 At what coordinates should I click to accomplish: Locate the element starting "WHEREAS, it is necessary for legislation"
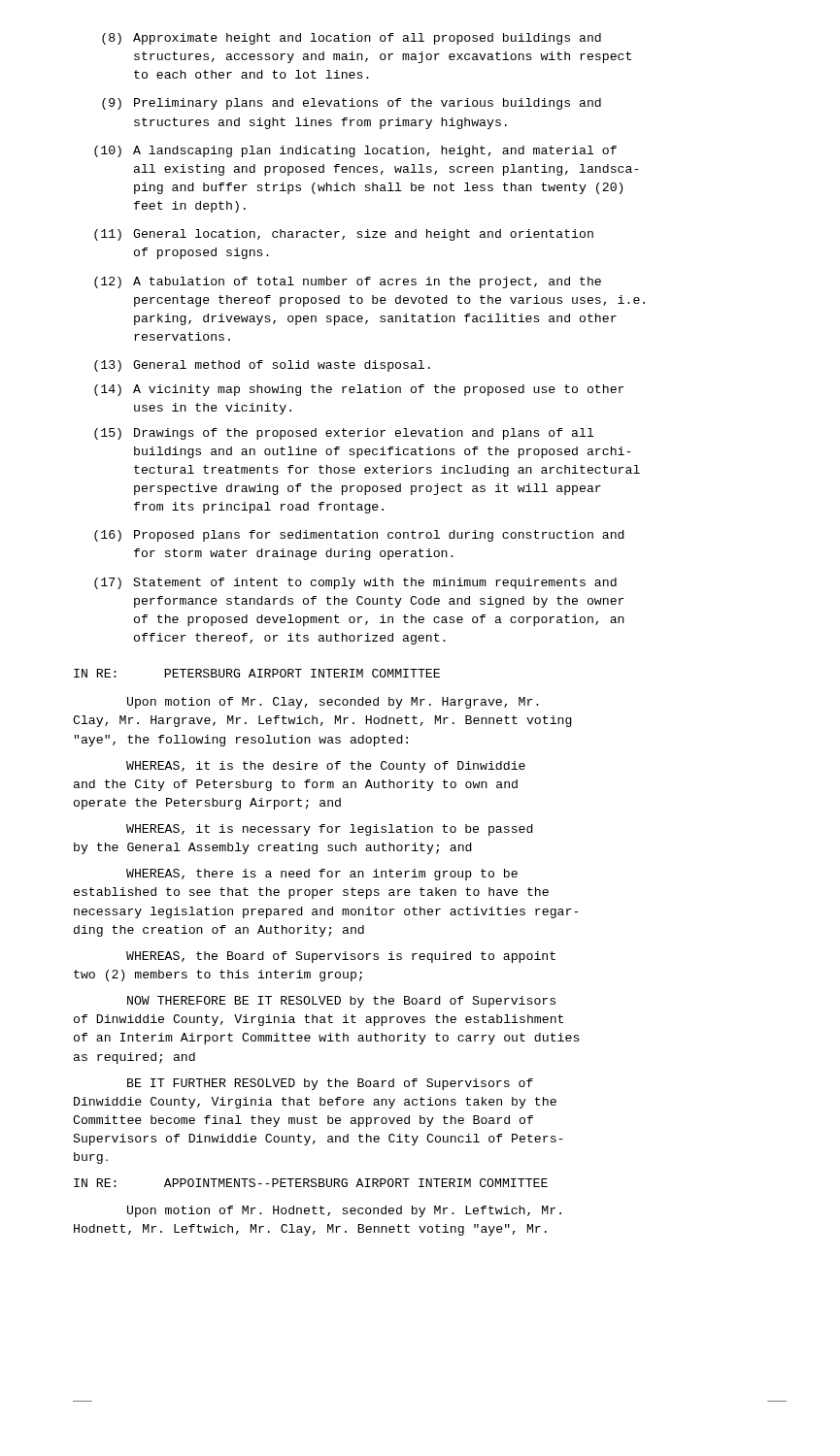(x=303, y=839)
